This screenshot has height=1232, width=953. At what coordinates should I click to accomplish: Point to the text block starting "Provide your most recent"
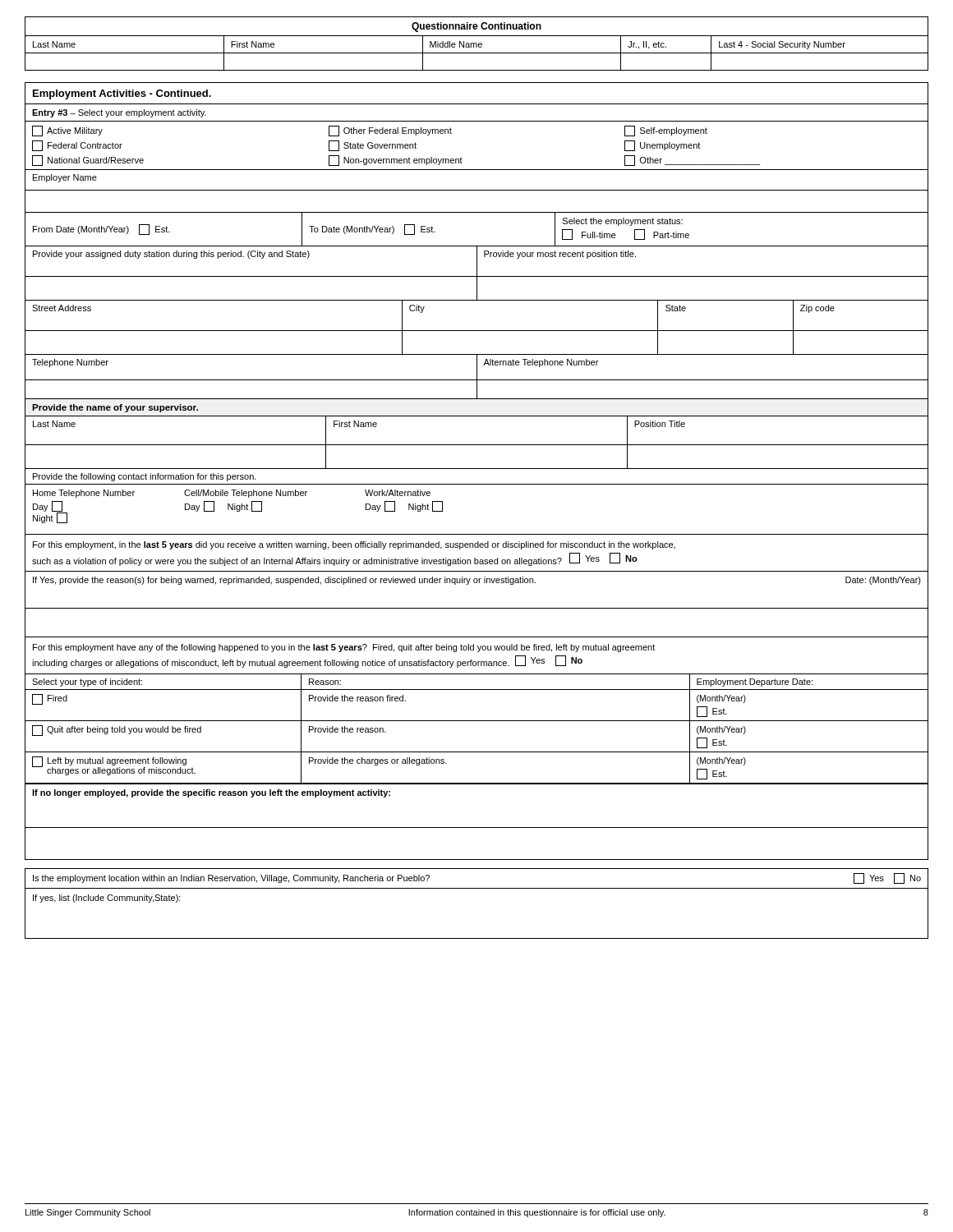pyautogui.click(x=560, y=254)
